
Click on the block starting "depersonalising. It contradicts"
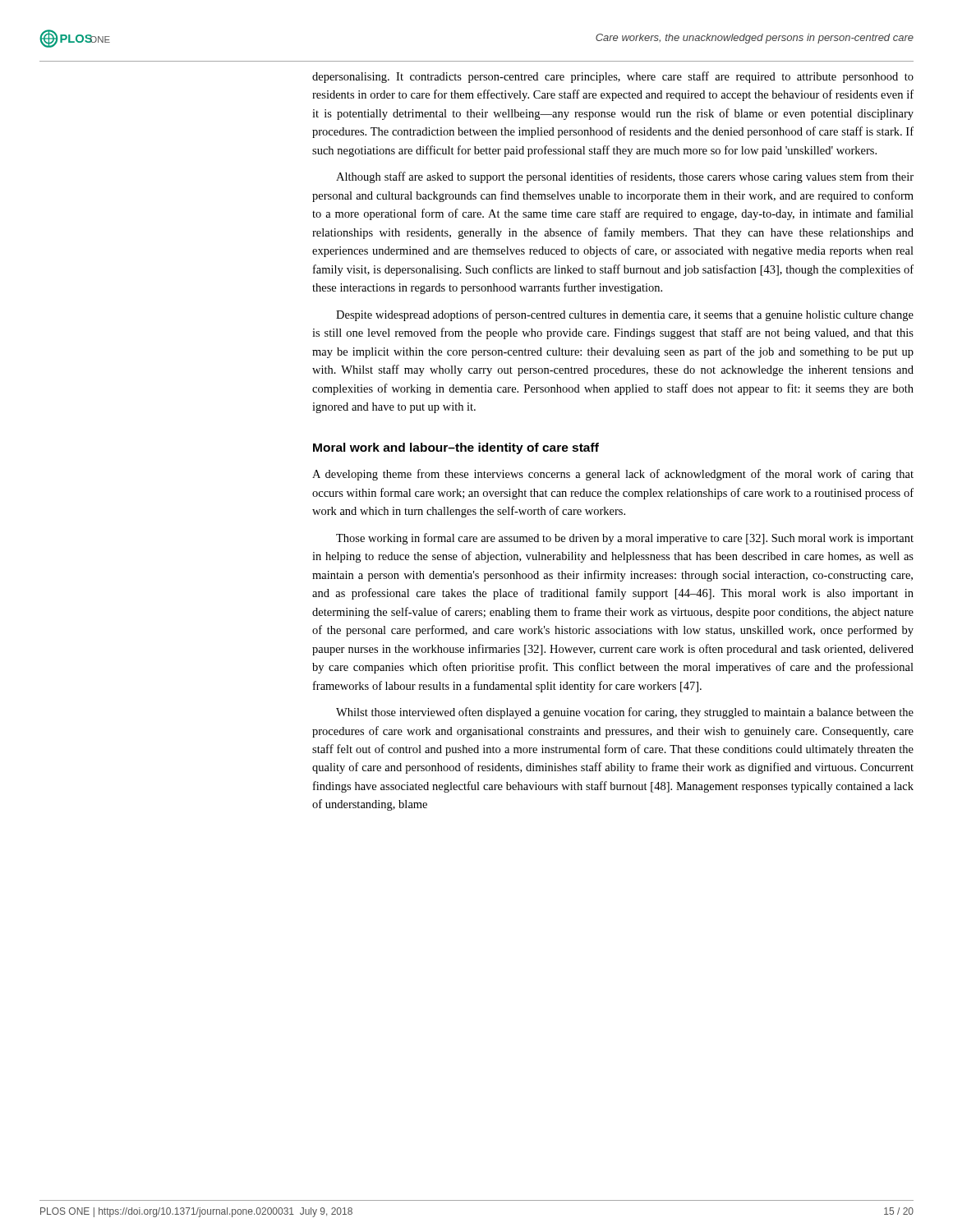613,114
